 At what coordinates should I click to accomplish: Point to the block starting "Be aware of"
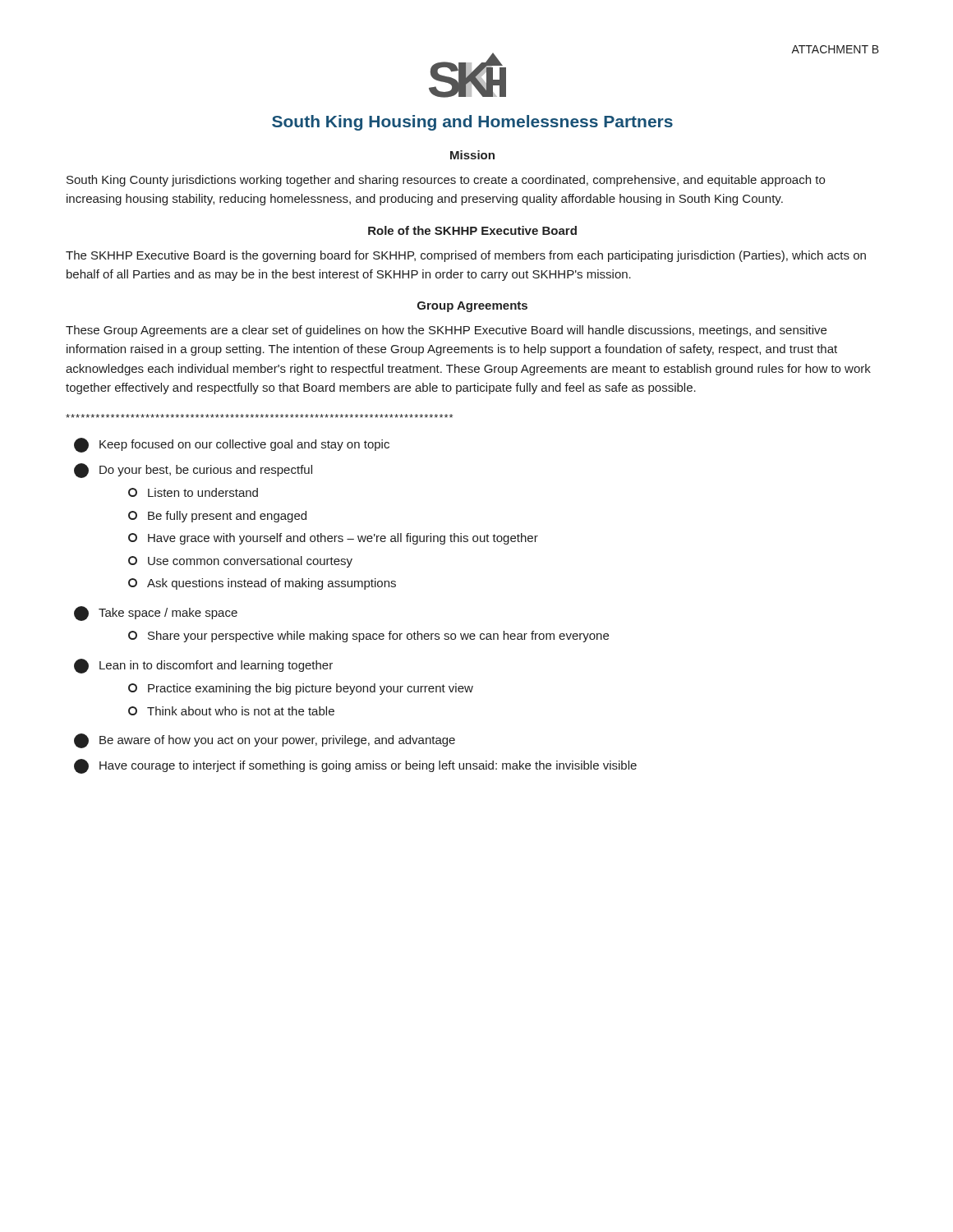(265, 741)
